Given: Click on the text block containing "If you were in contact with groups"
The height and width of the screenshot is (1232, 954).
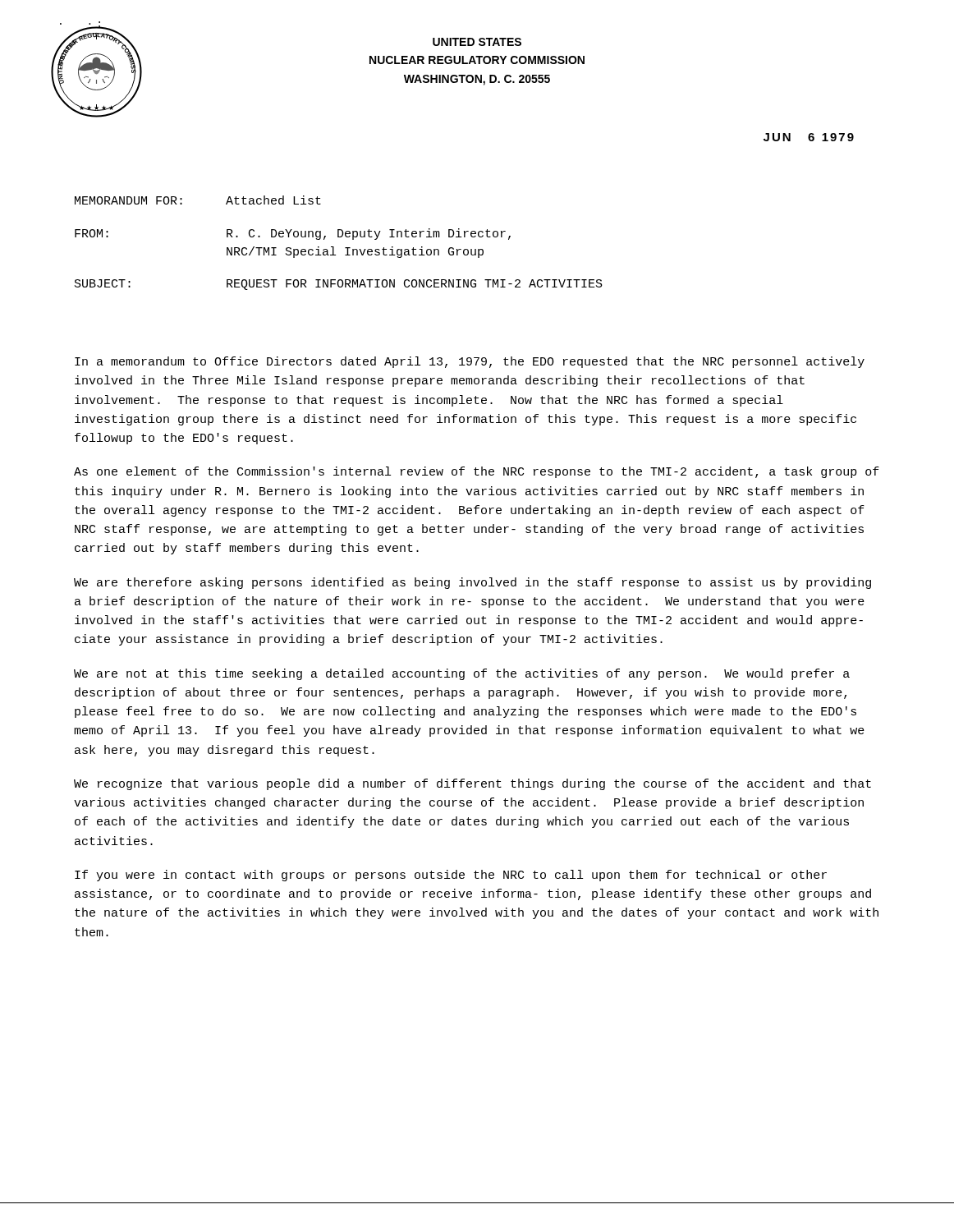Looking at the screenshot, I should pyautogui.click(x=477, y=904).
